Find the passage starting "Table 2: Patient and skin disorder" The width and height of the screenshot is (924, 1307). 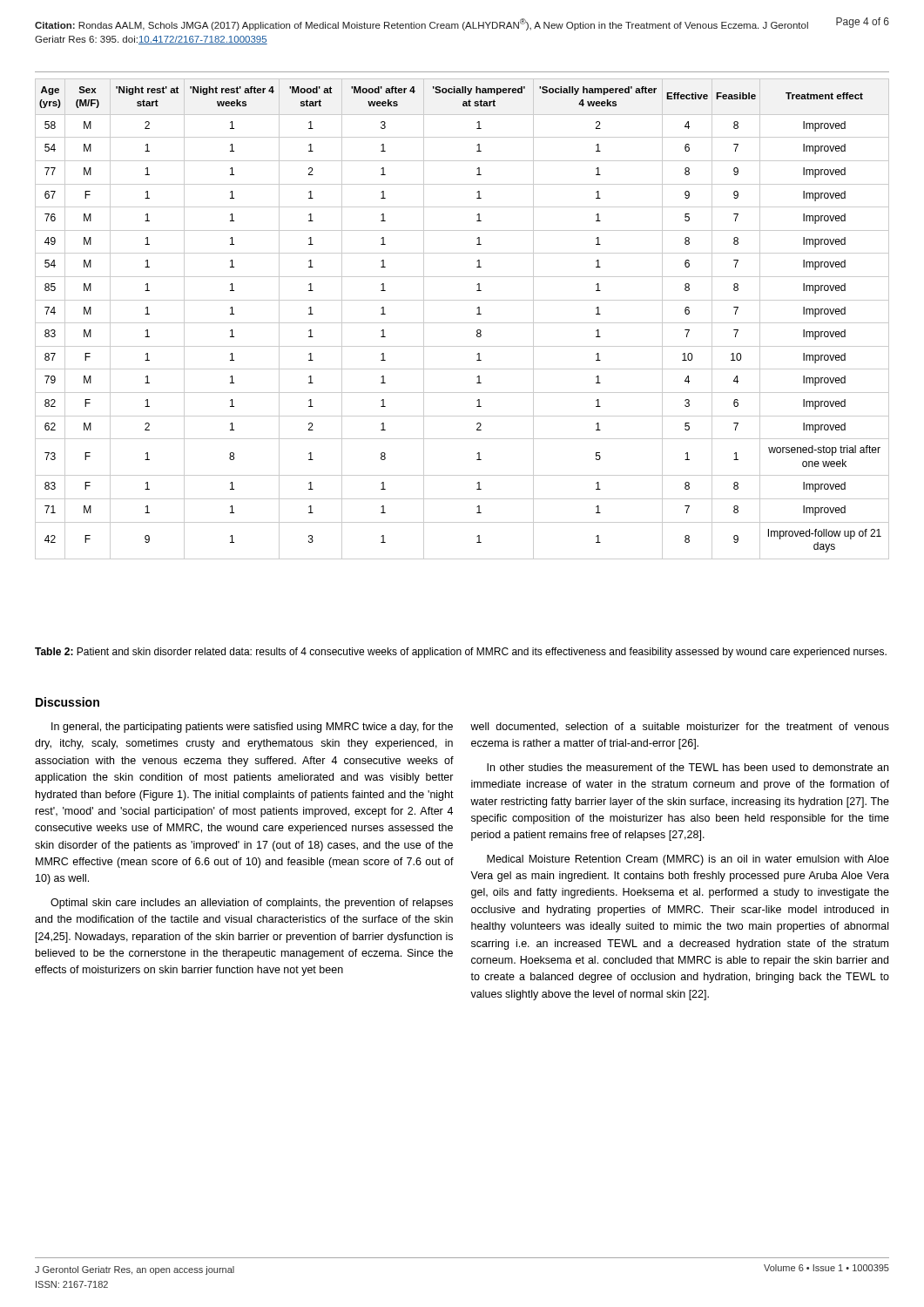click(461, 652)
